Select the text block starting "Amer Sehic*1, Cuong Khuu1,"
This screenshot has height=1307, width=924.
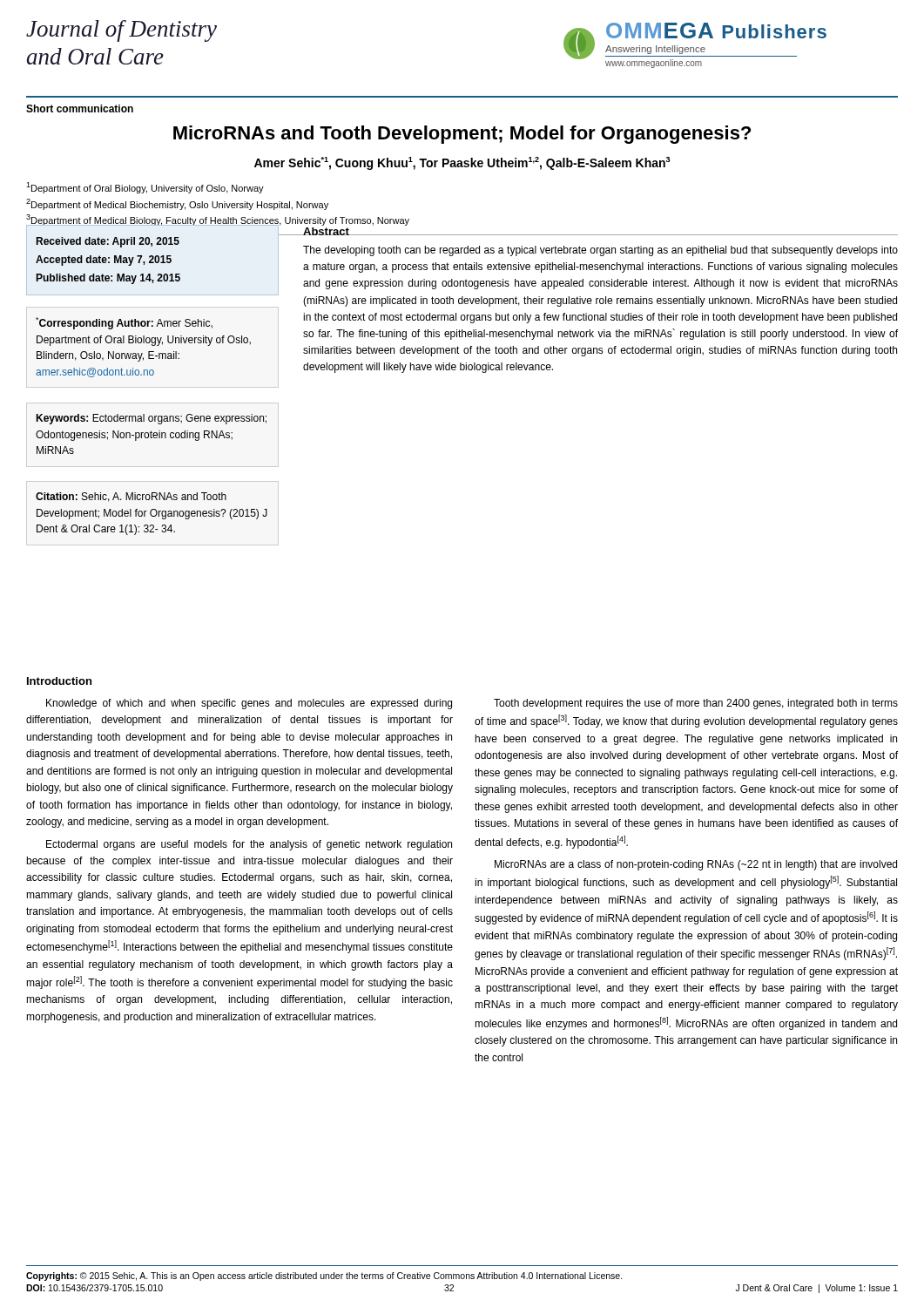pos(462,162)
